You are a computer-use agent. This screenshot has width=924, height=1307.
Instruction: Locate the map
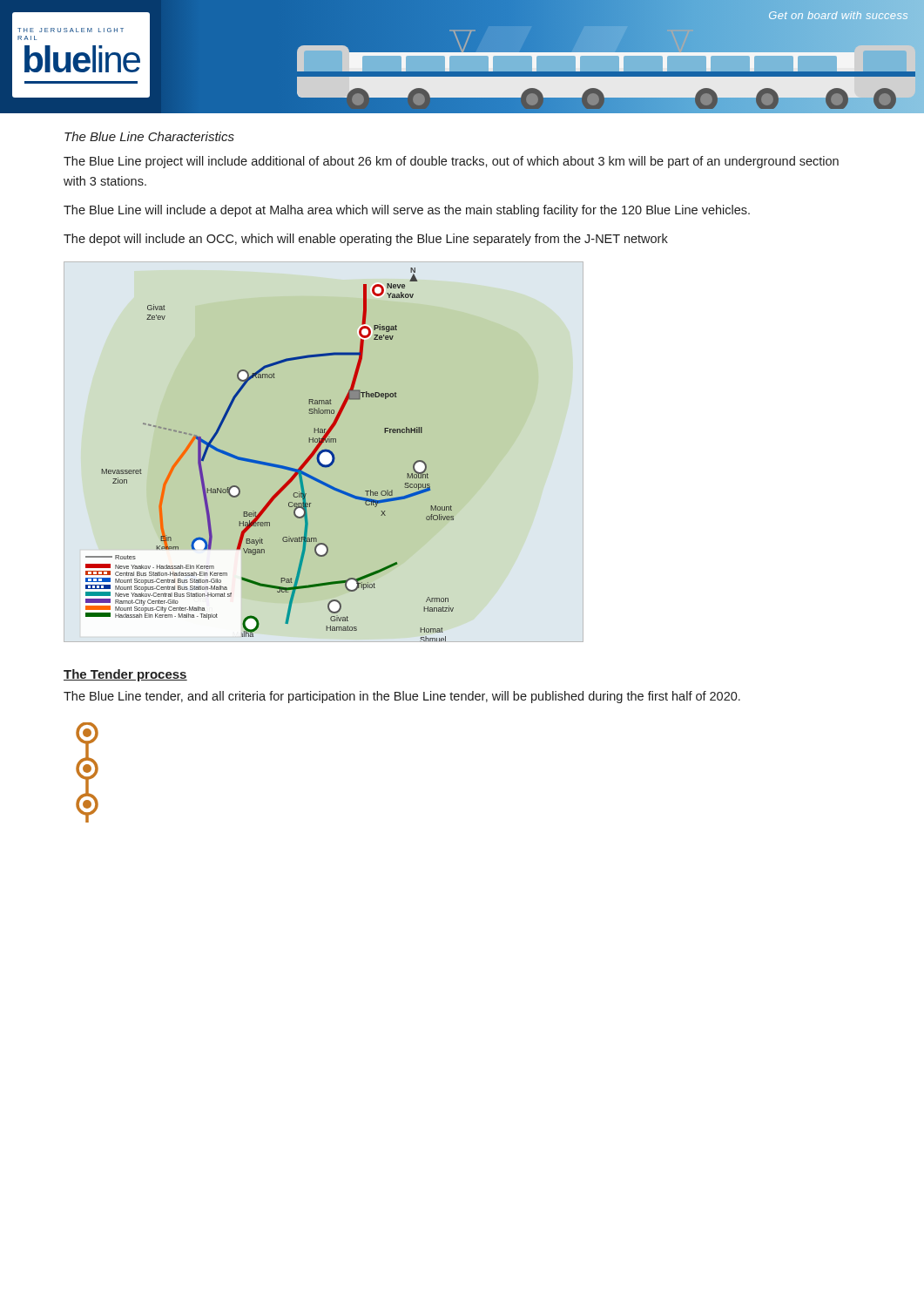pyautogui.click(x=324, y=452)
